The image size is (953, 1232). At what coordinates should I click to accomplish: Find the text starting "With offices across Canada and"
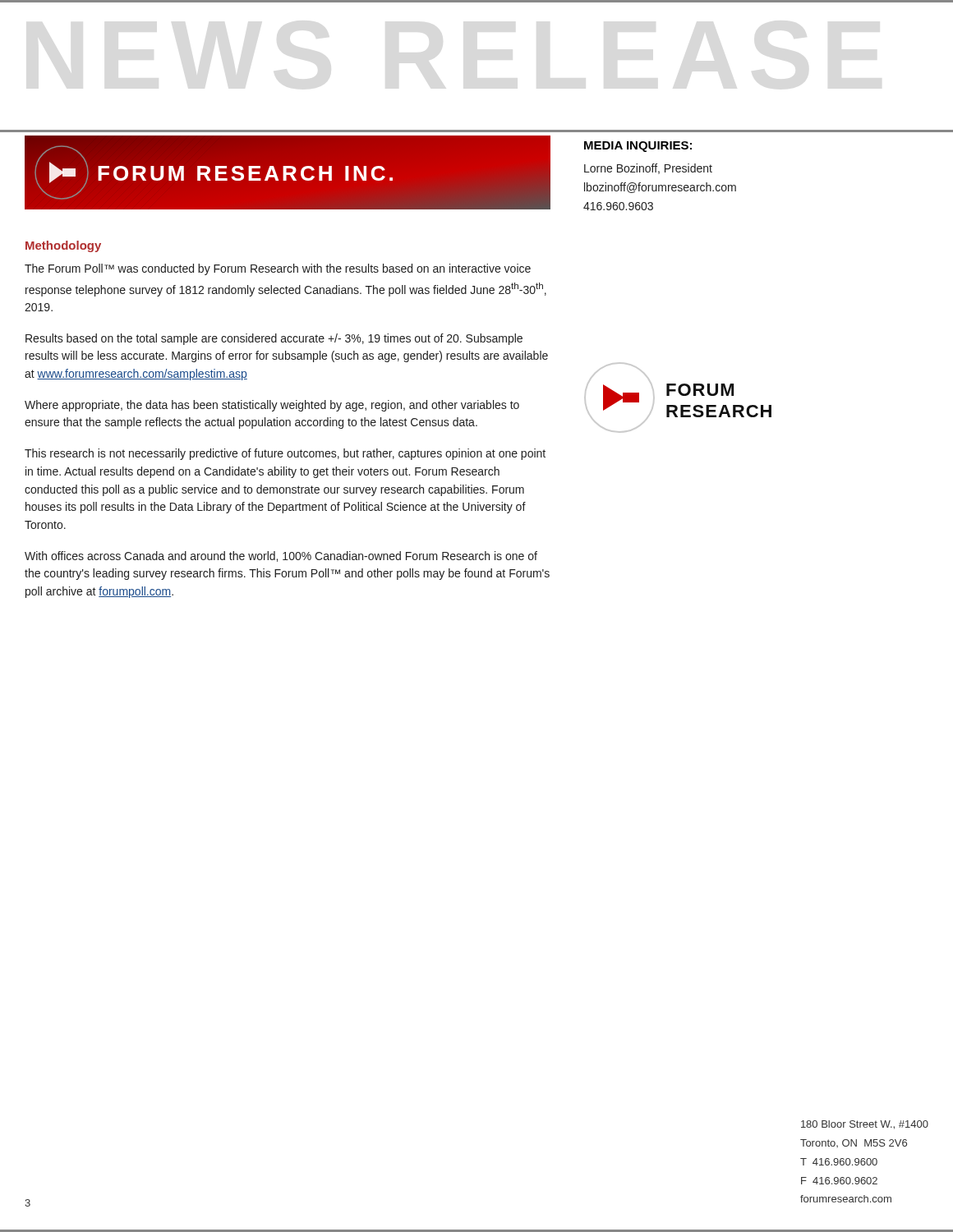click(287, 573)
